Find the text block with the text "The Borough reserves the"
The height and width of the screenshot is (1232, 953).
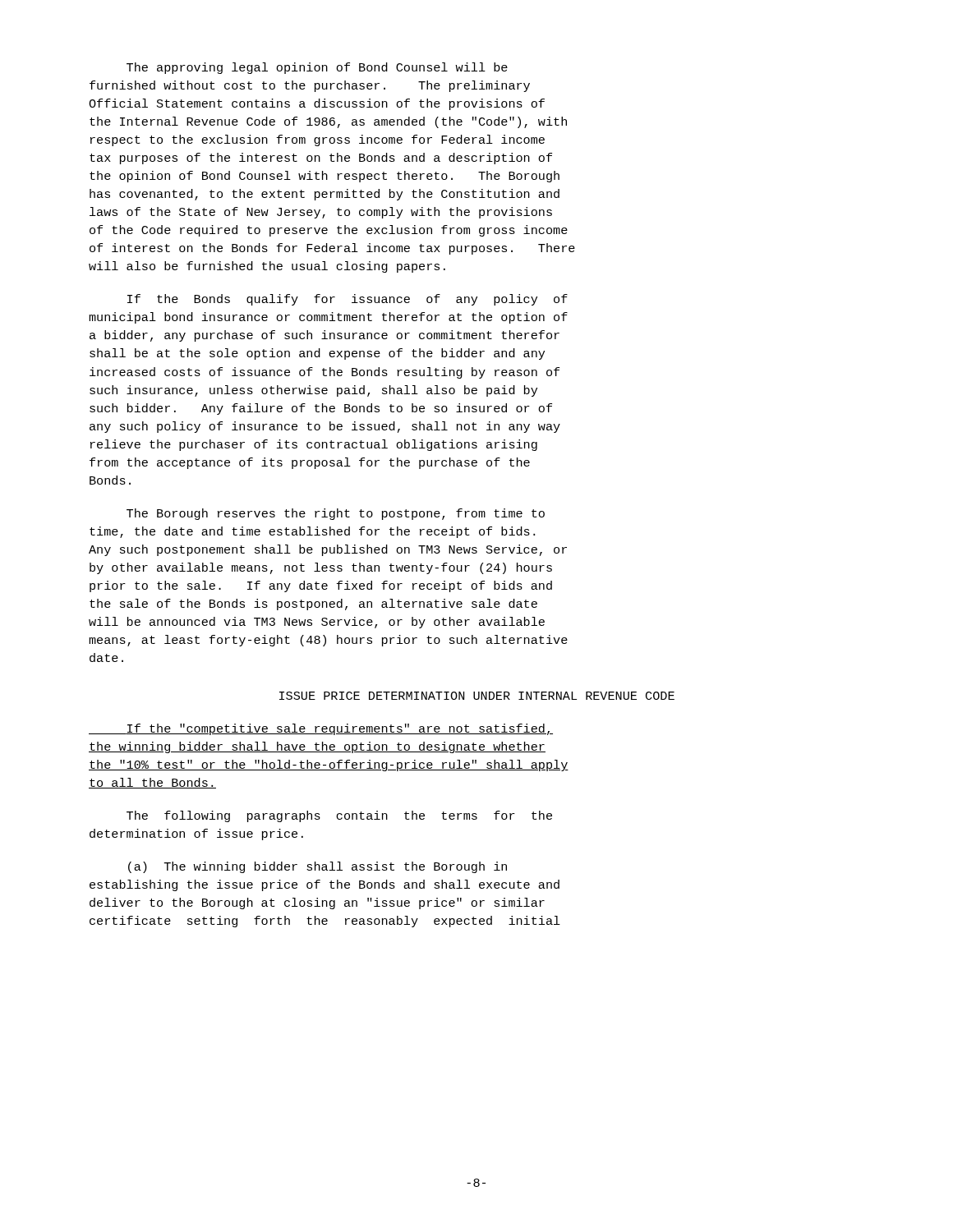(328, 586)
